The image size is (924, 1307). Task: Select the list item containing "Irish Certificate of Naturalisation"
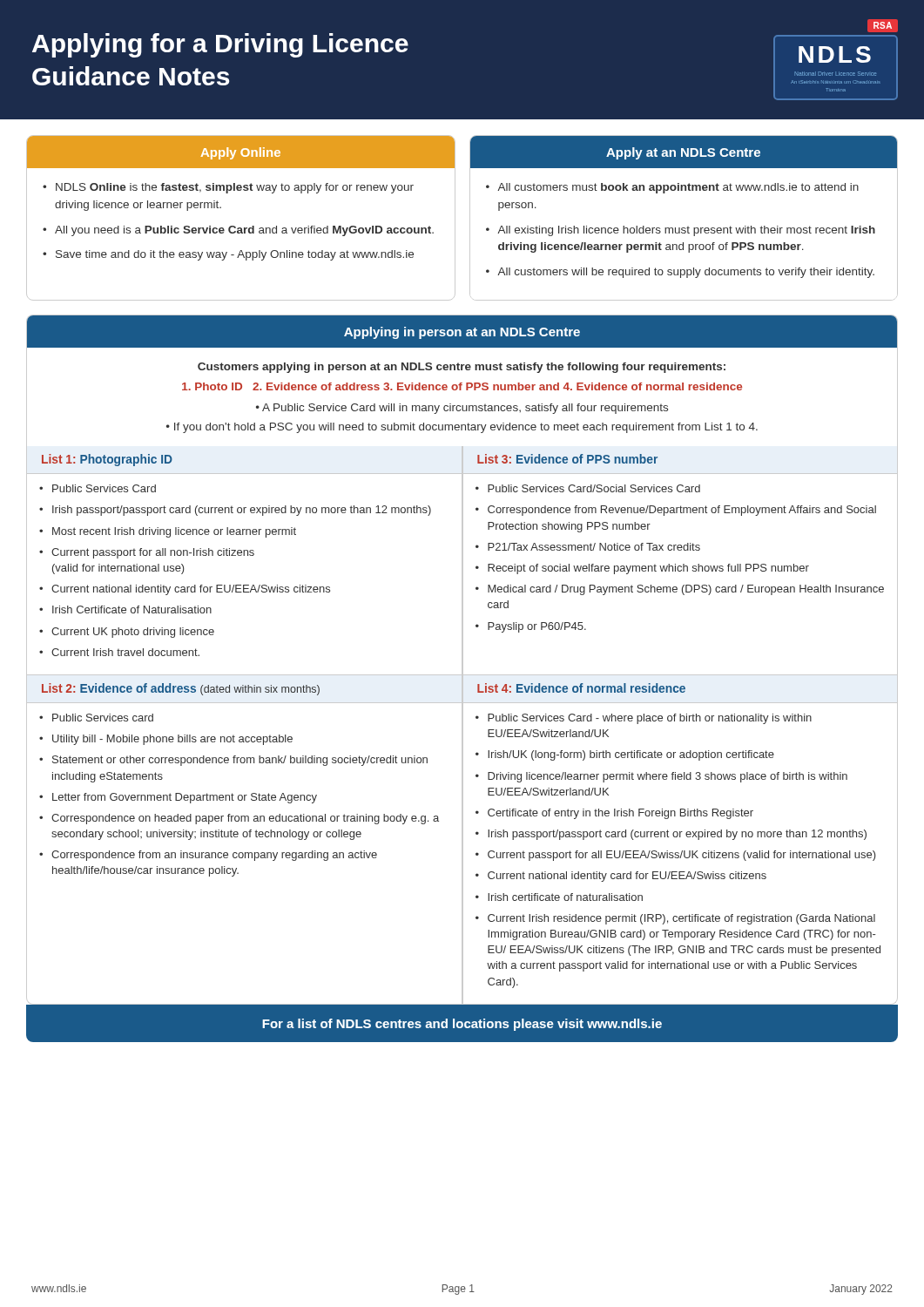tap(132, 610)
